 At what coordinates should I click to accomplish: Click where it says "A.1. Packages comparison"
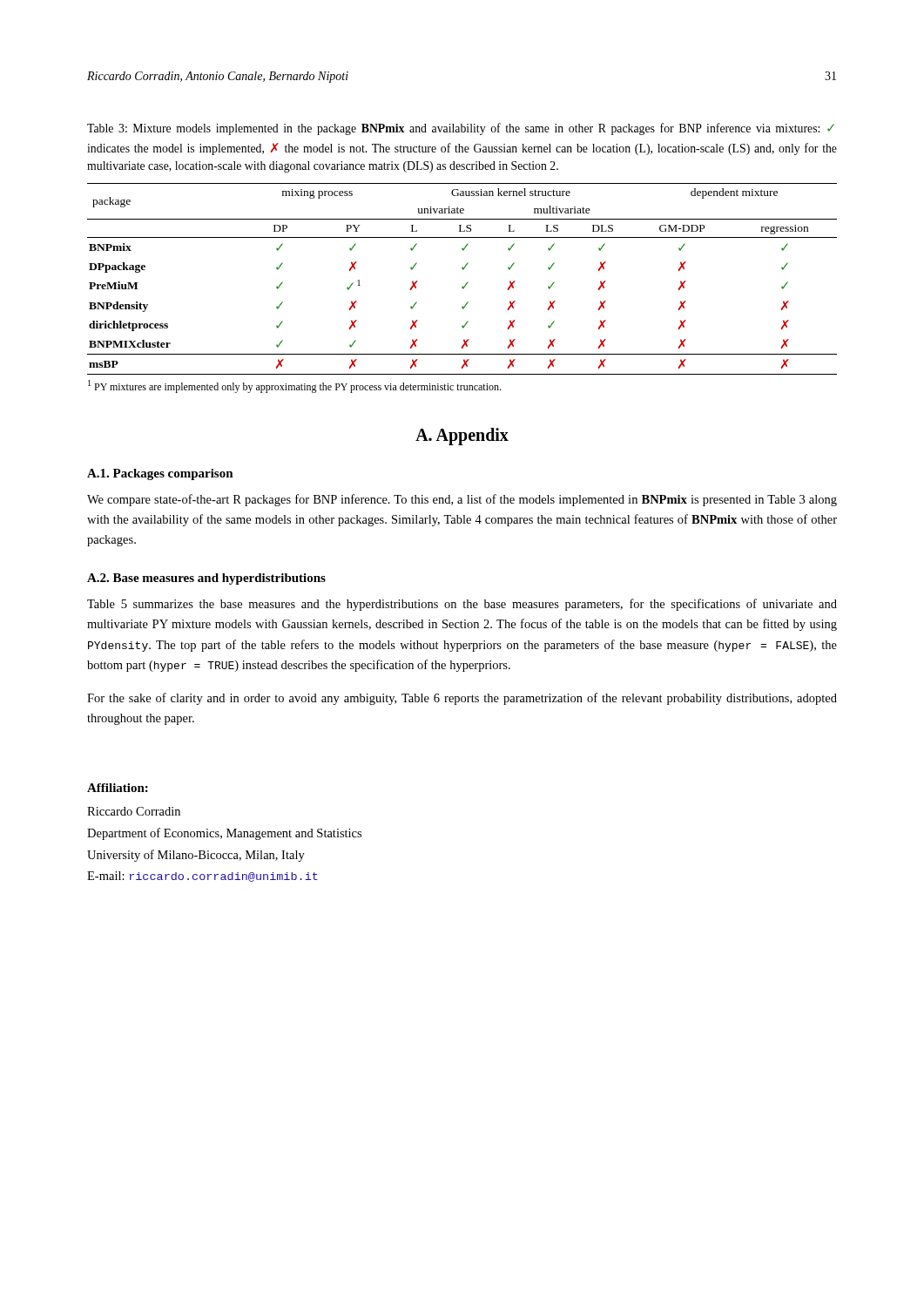pos(160,473)
